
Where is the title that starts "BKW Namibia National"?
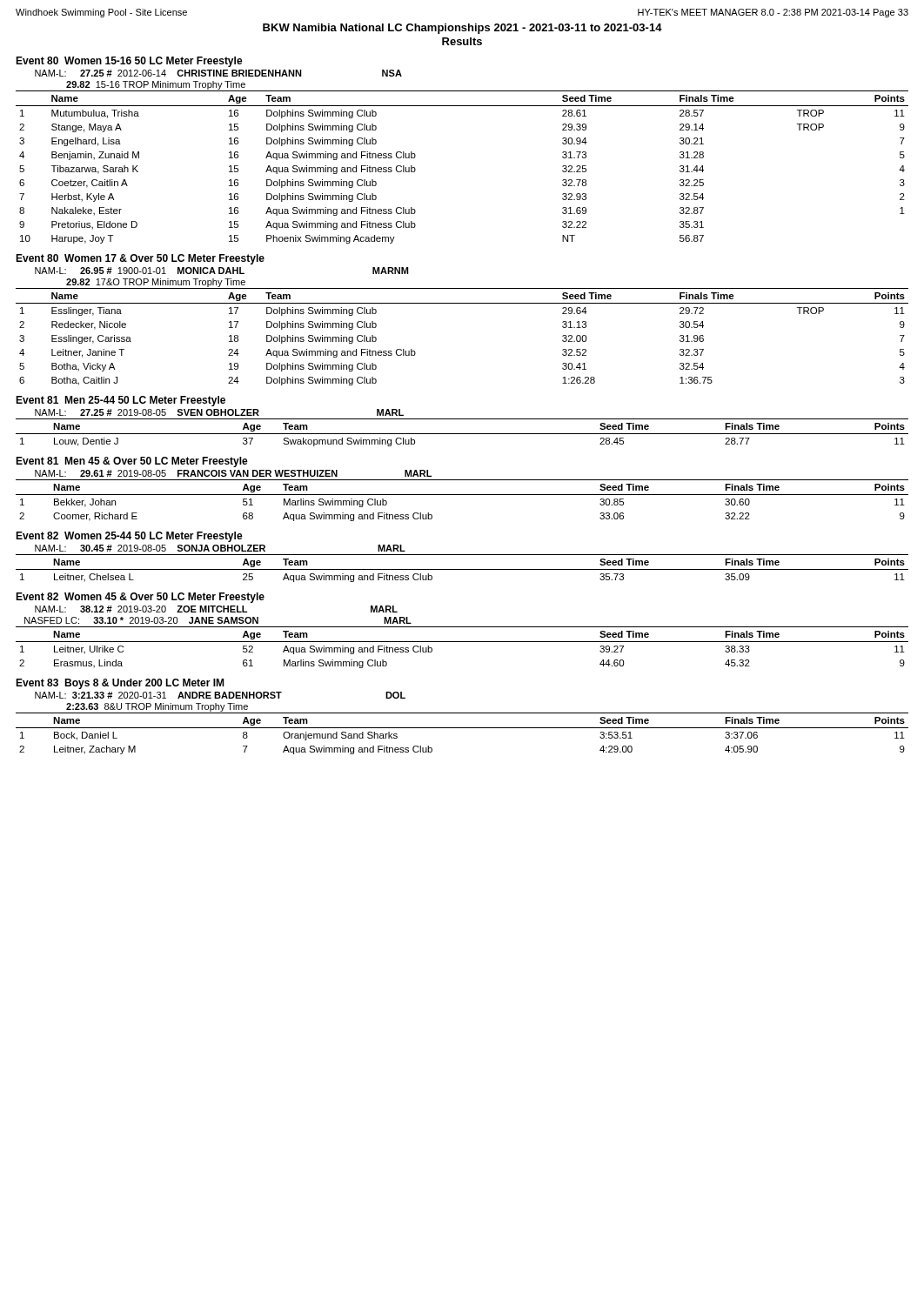point(462,27)
